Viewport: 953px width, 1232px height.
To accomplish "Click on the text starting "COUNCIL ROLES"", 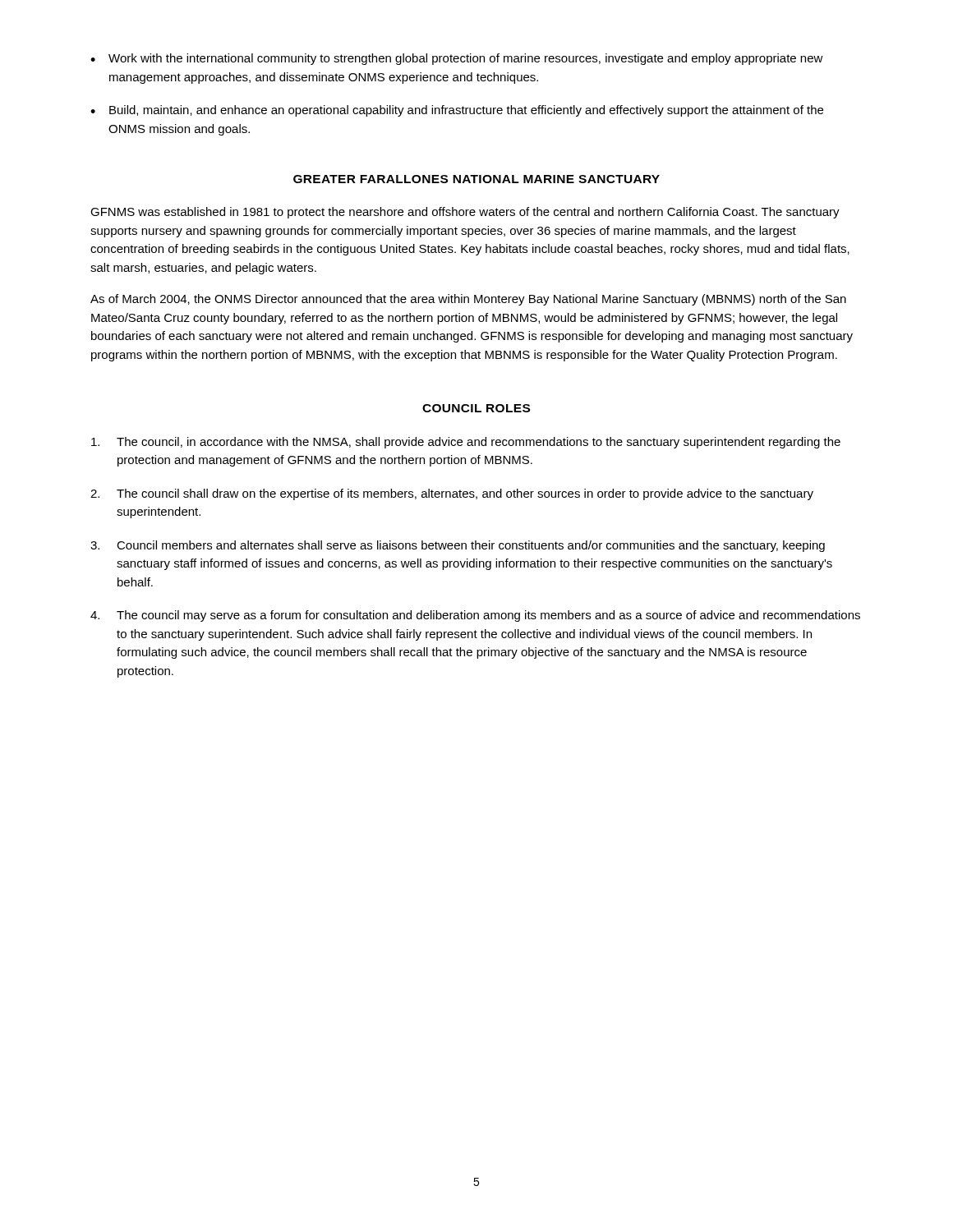I will point(476,408).
